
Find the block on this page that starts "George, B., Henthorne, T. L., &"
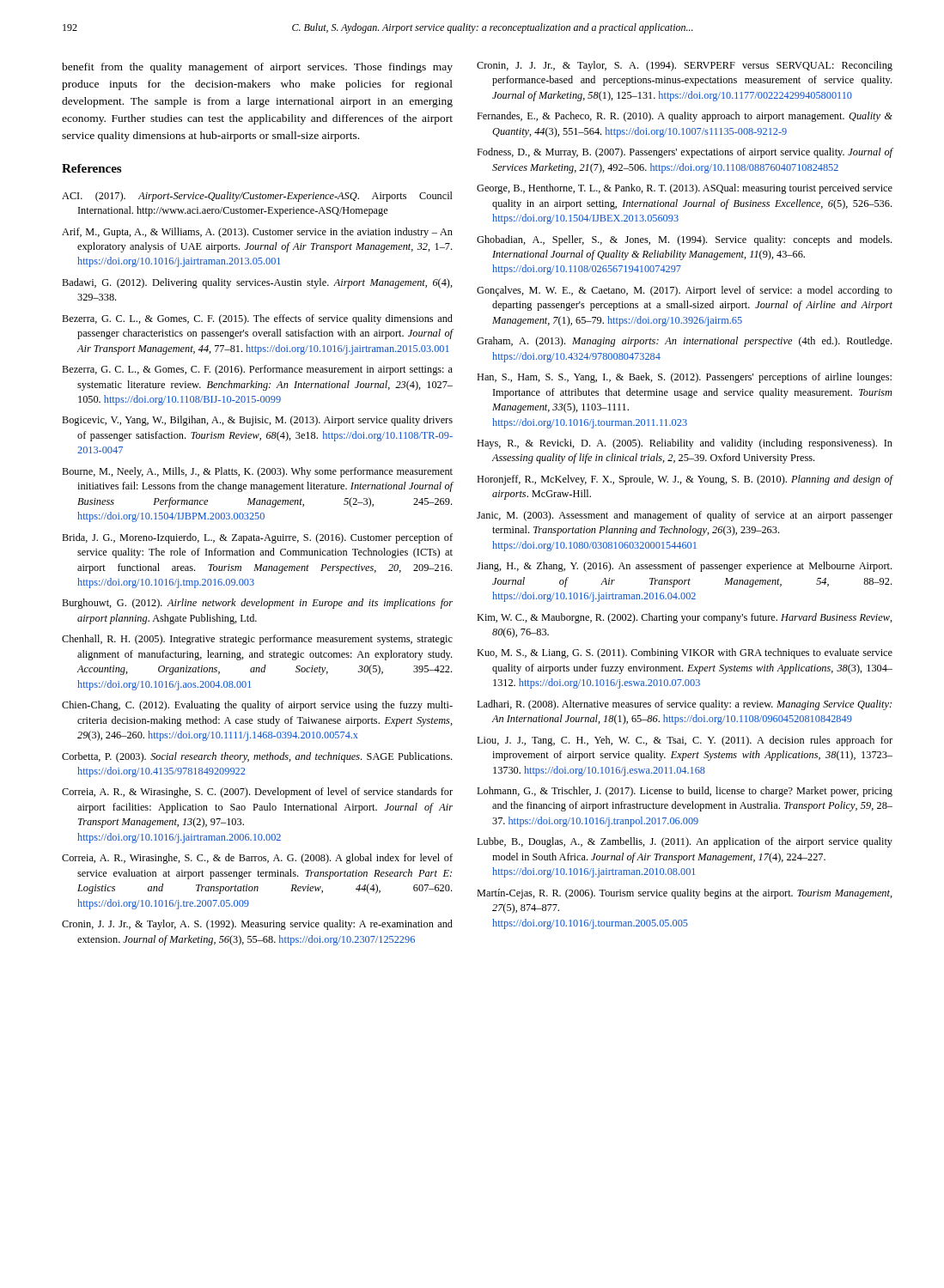coord(685,203)
